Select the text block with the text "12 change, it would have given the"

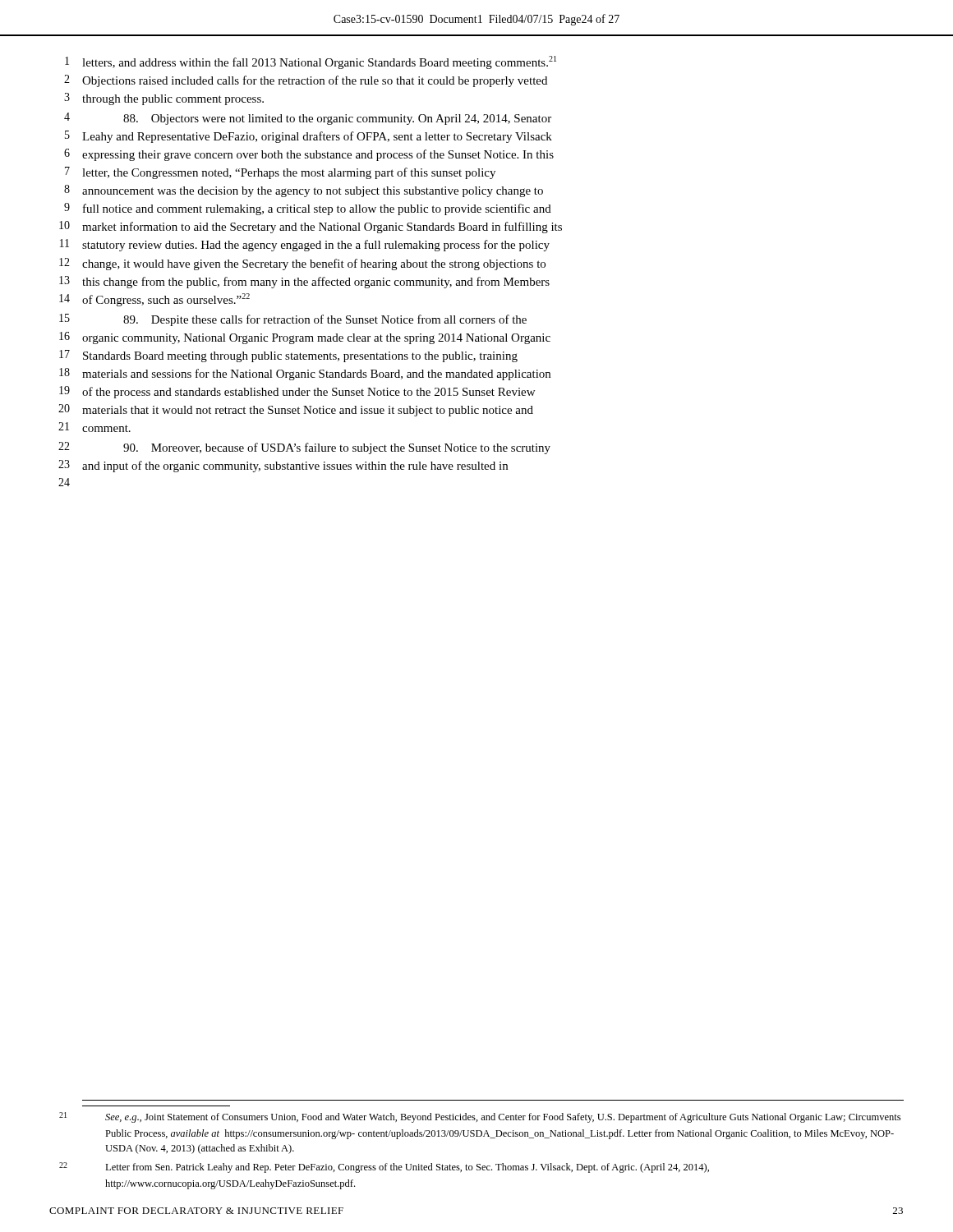(493, 263)
